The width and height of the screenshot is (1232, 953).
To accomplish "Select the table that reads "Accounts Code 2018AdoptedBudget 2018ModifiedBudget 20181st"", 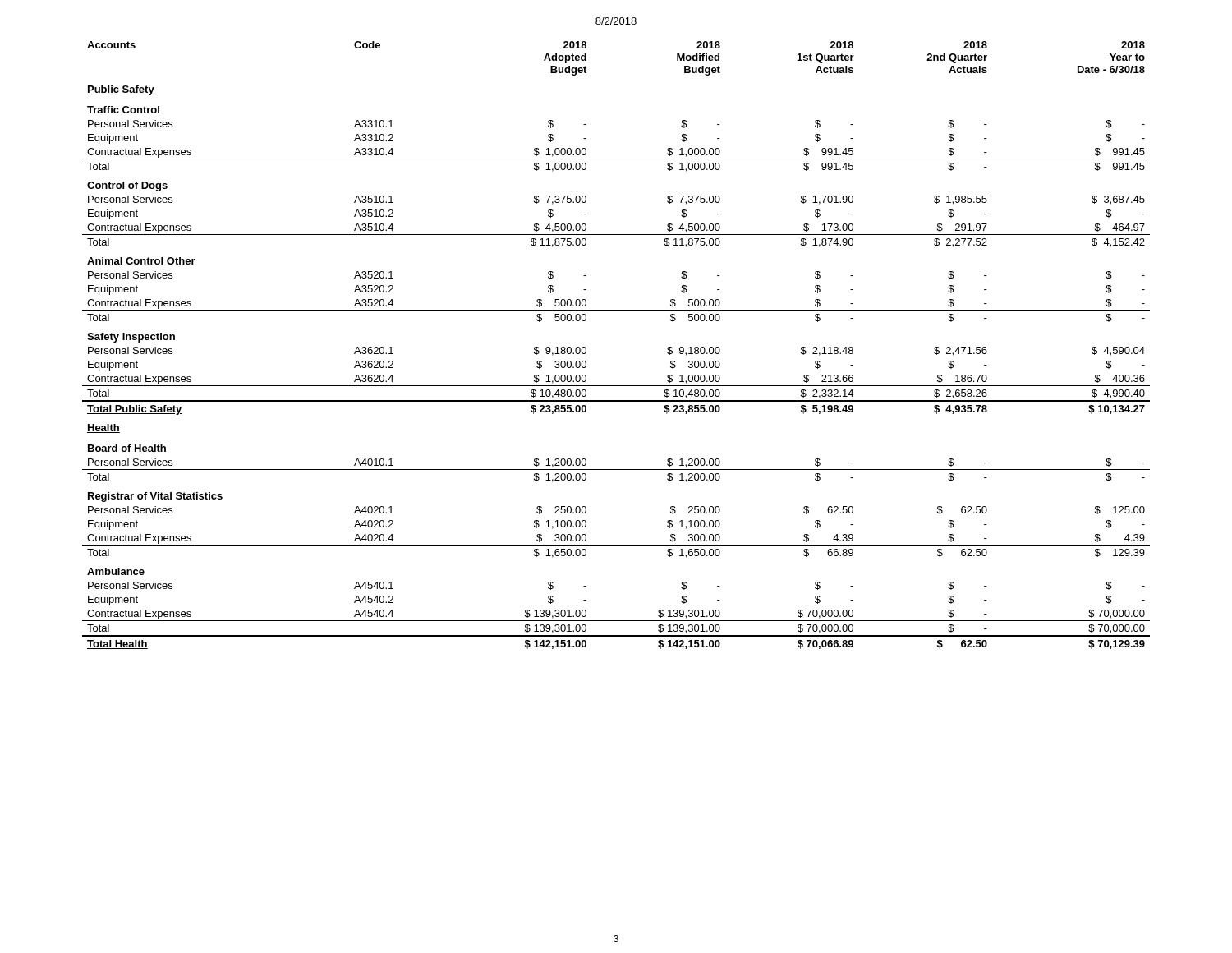I will 616,344.
